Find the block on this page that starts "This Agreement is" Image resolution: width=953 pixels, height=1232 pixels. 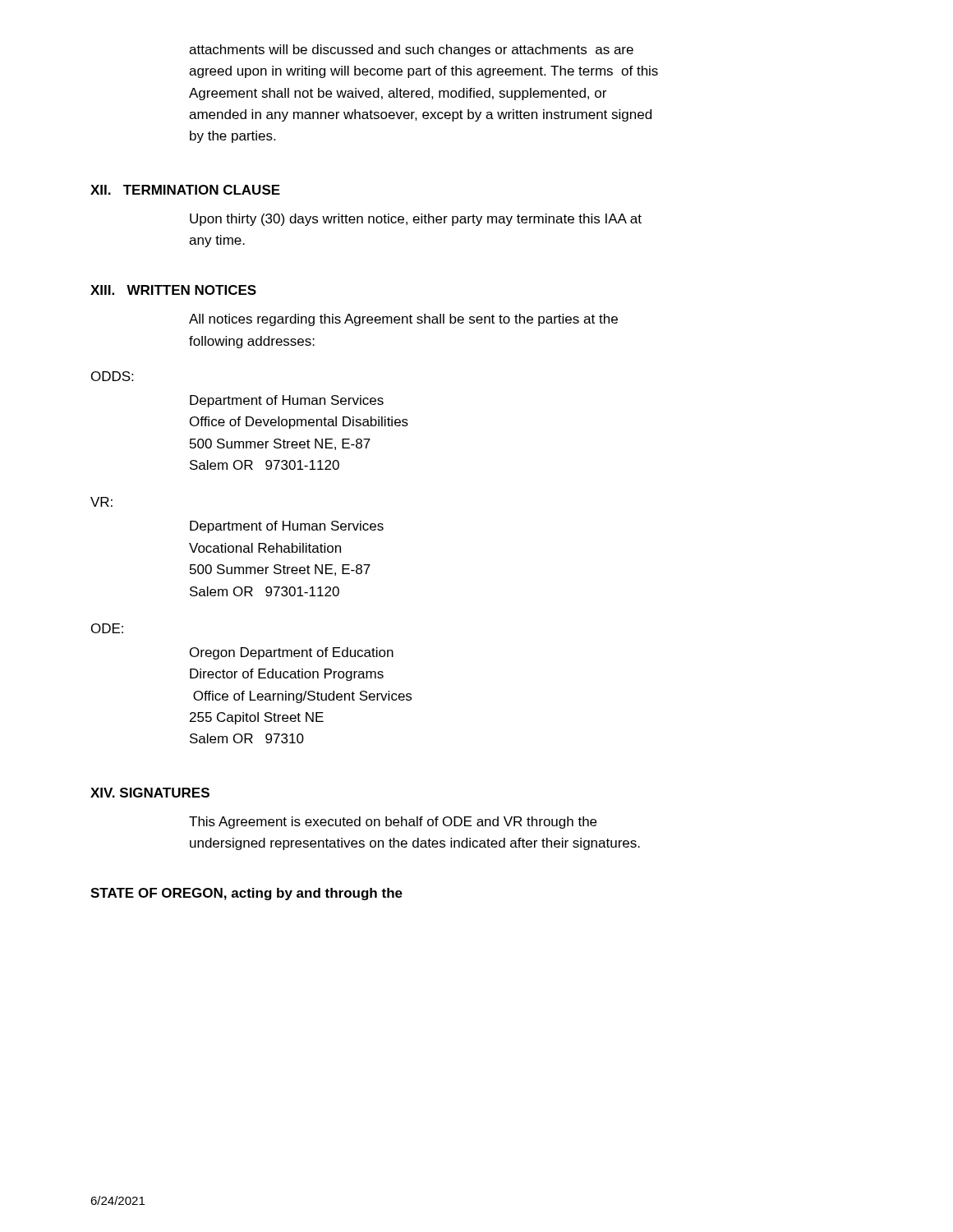click(415, 832)
